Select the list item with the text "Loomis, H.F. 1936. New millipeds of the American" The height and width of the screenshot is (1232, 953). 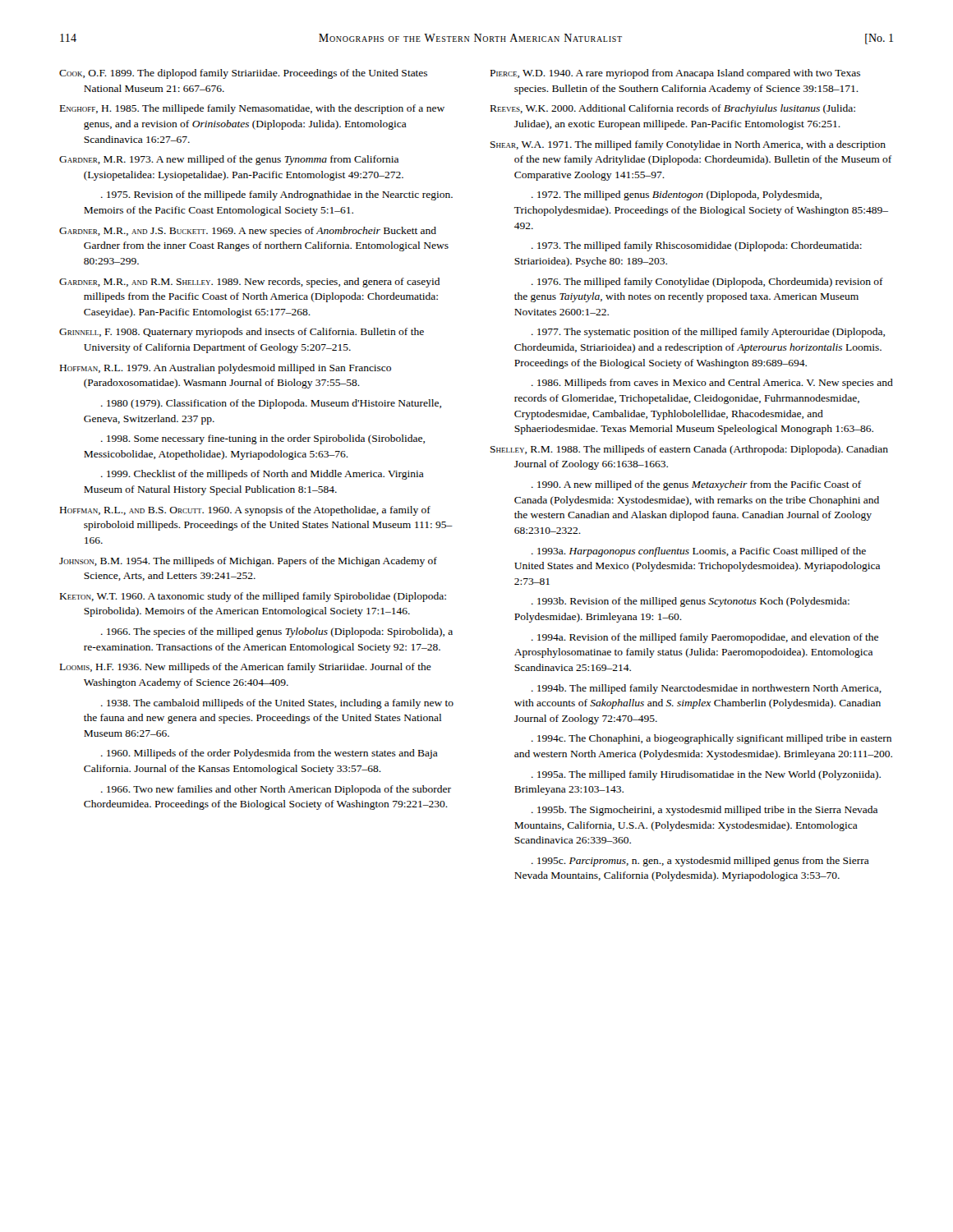tap(245, 674)
